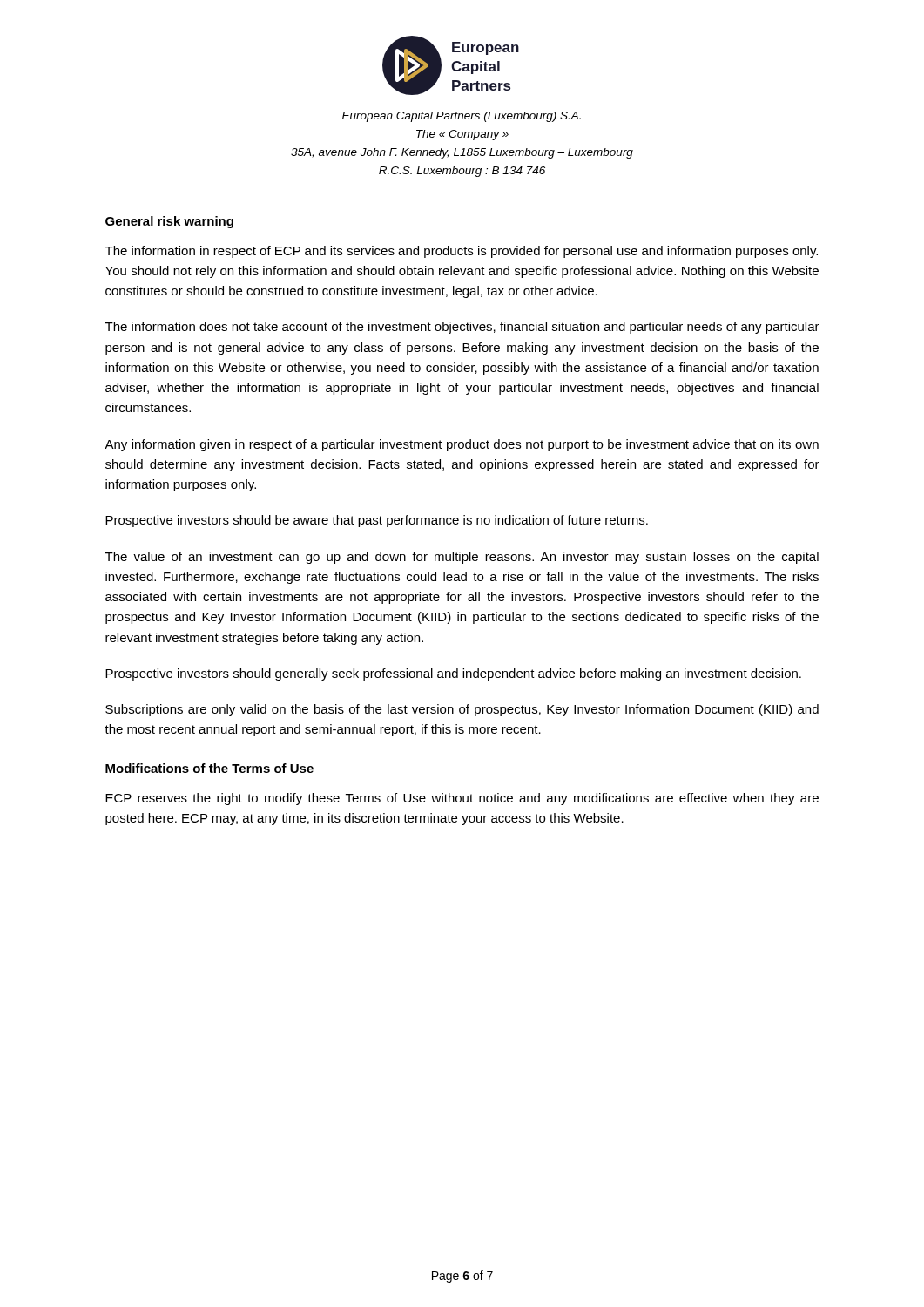Screen dimensions: 1307x924
Task: Select the text block starting "Subscriptions are only valid on the basis of"
Action: [462, 719]
